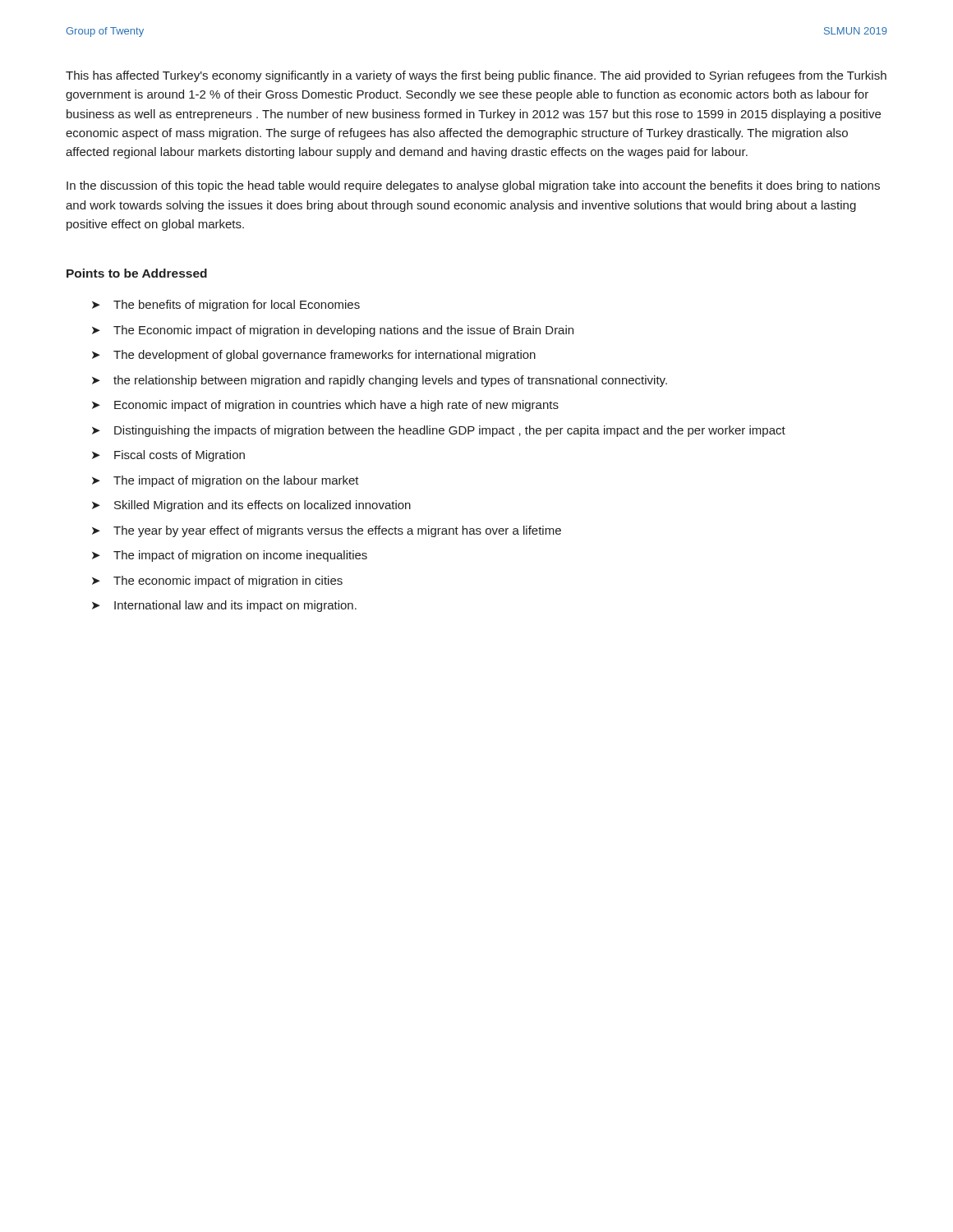Image resolution: width=953 pixels, height=1232 pixels.
Task: Where is the passage that starts "➤ Distinguishing the impacts"?
Action: click(489, 430)
